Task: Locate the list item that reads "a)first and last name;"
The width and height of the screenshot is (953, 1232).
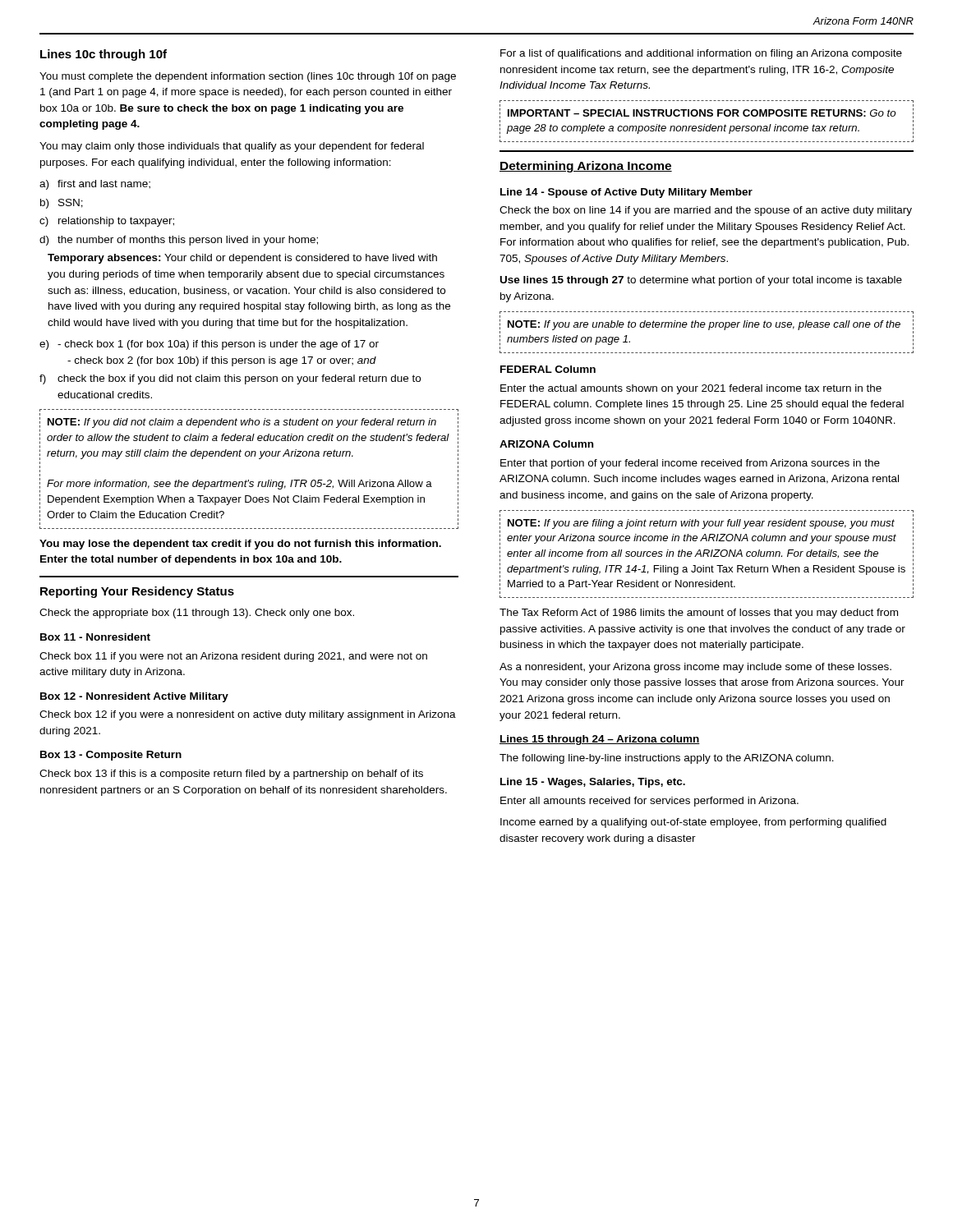Action: pos(95,185)
